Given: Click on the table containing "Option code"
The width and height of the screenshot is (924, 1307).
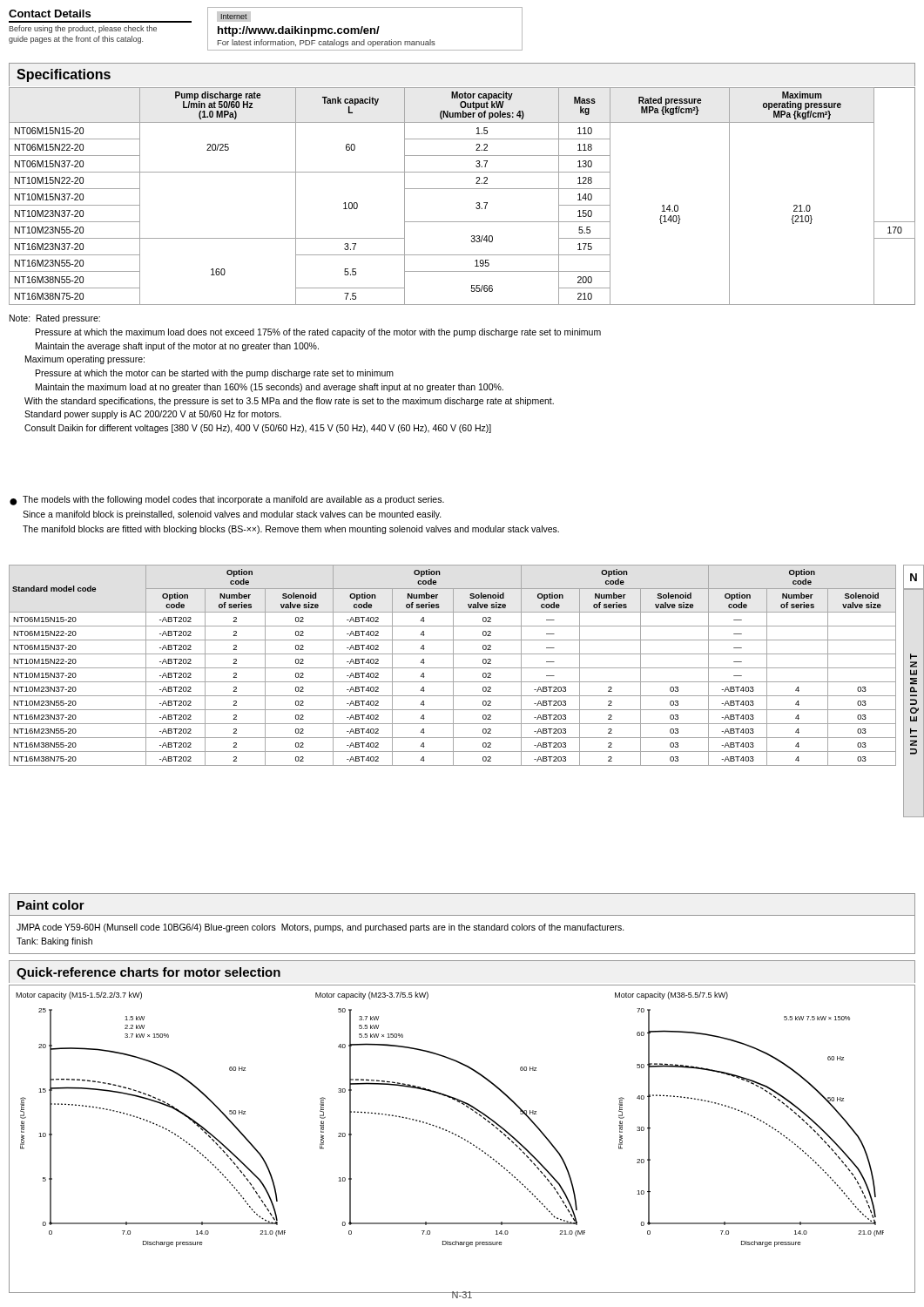Looking at the screenshot, I should pos(452,665).
